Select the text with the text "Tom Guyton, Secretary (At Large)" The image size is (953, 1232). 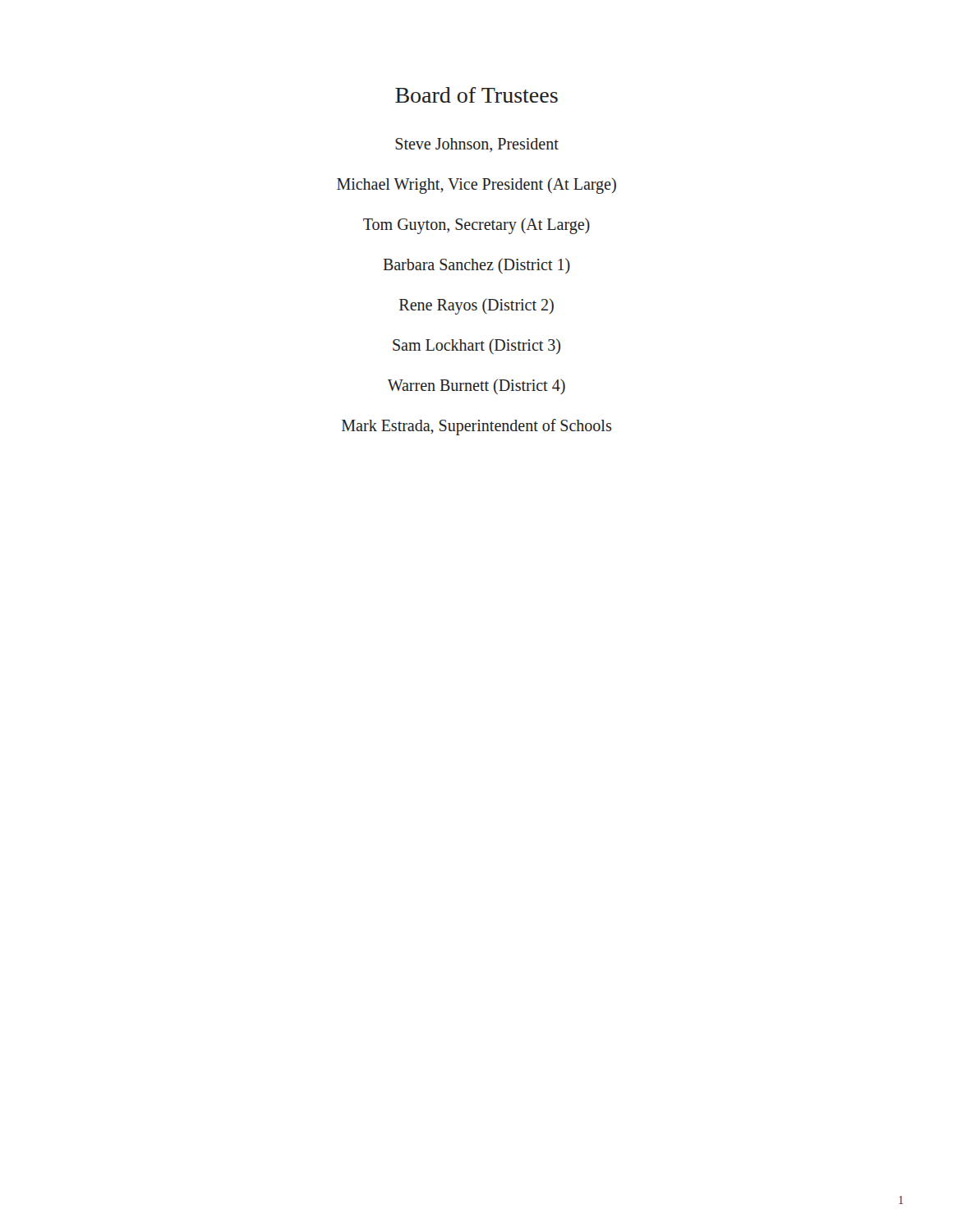(x=476, y=224)
